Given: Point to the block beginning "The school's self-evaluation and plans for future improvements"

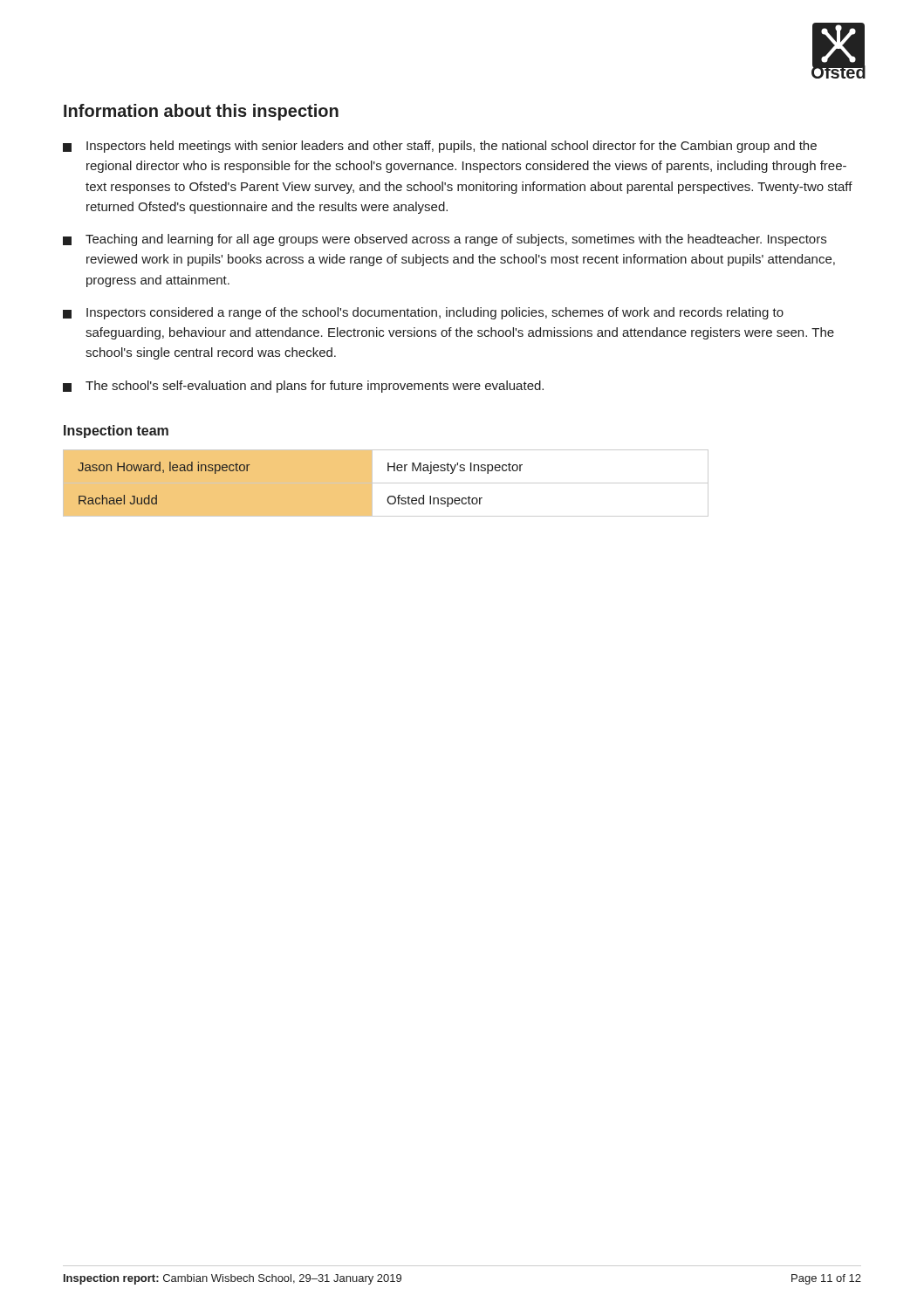Looking at the screenshot, I should (462, 386).
